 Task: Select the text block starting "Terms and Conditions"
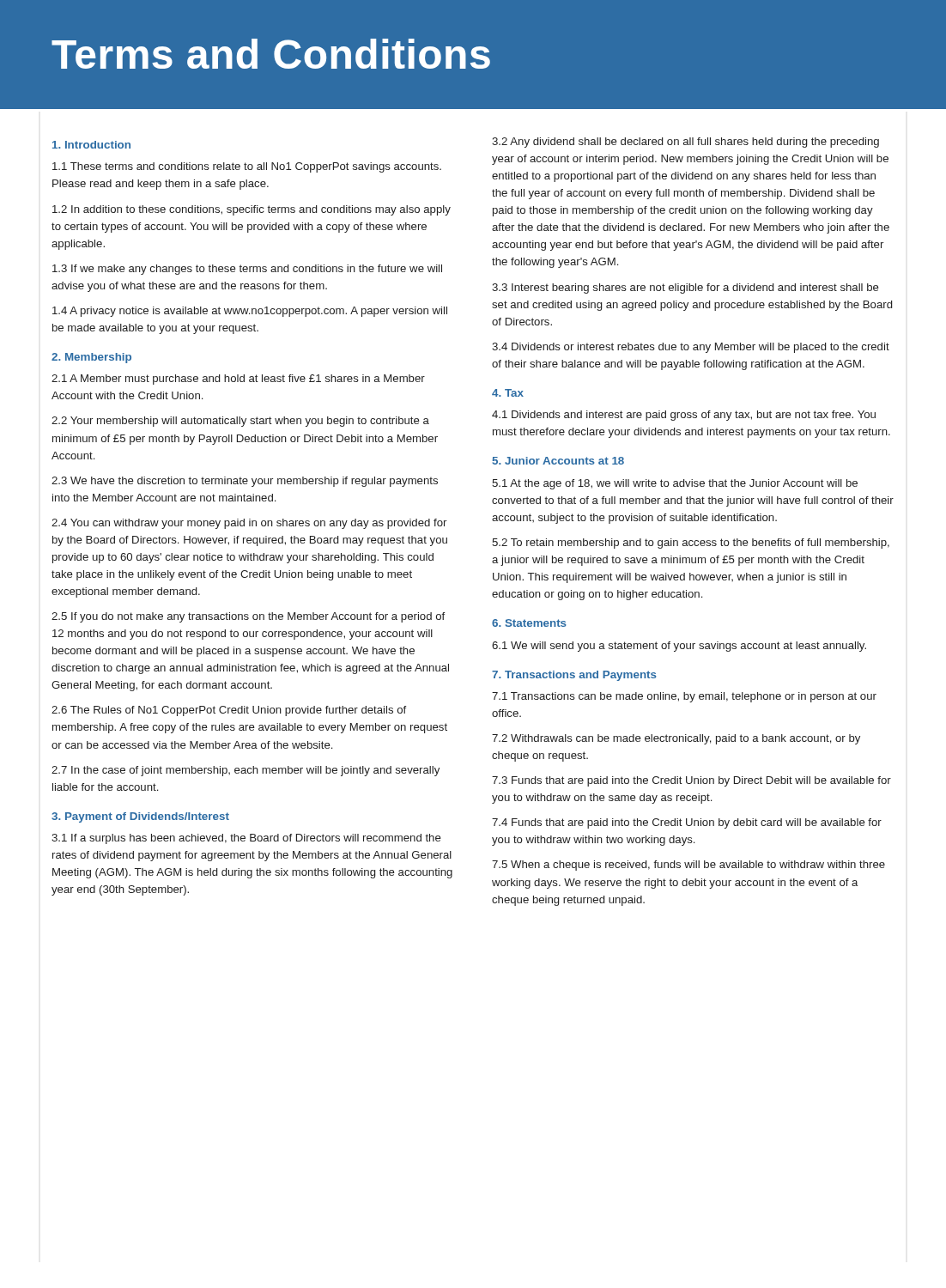point(272,55)
